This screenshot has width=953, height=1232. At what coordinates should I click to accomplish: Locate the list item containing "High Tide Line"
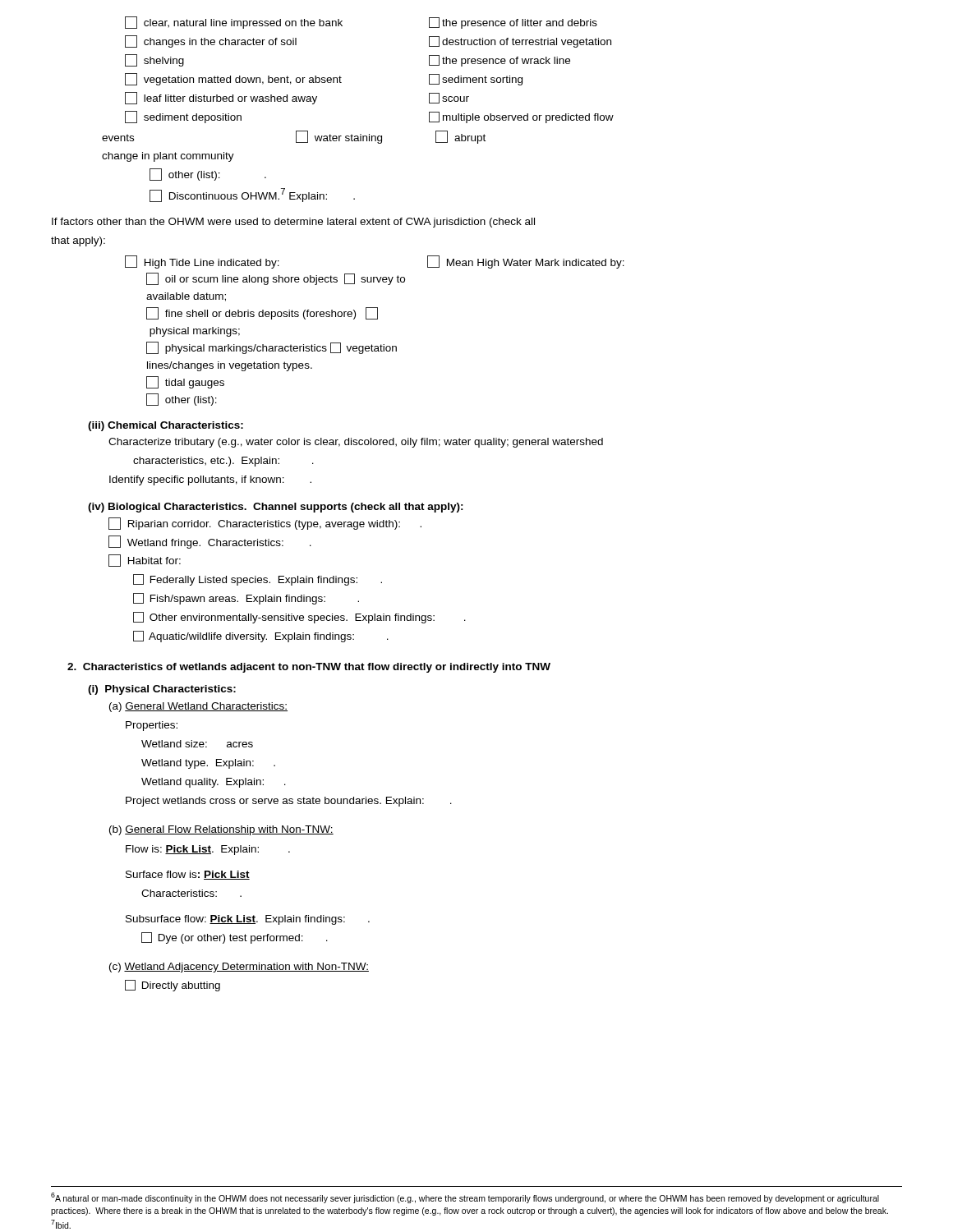[x=201, y=262]
